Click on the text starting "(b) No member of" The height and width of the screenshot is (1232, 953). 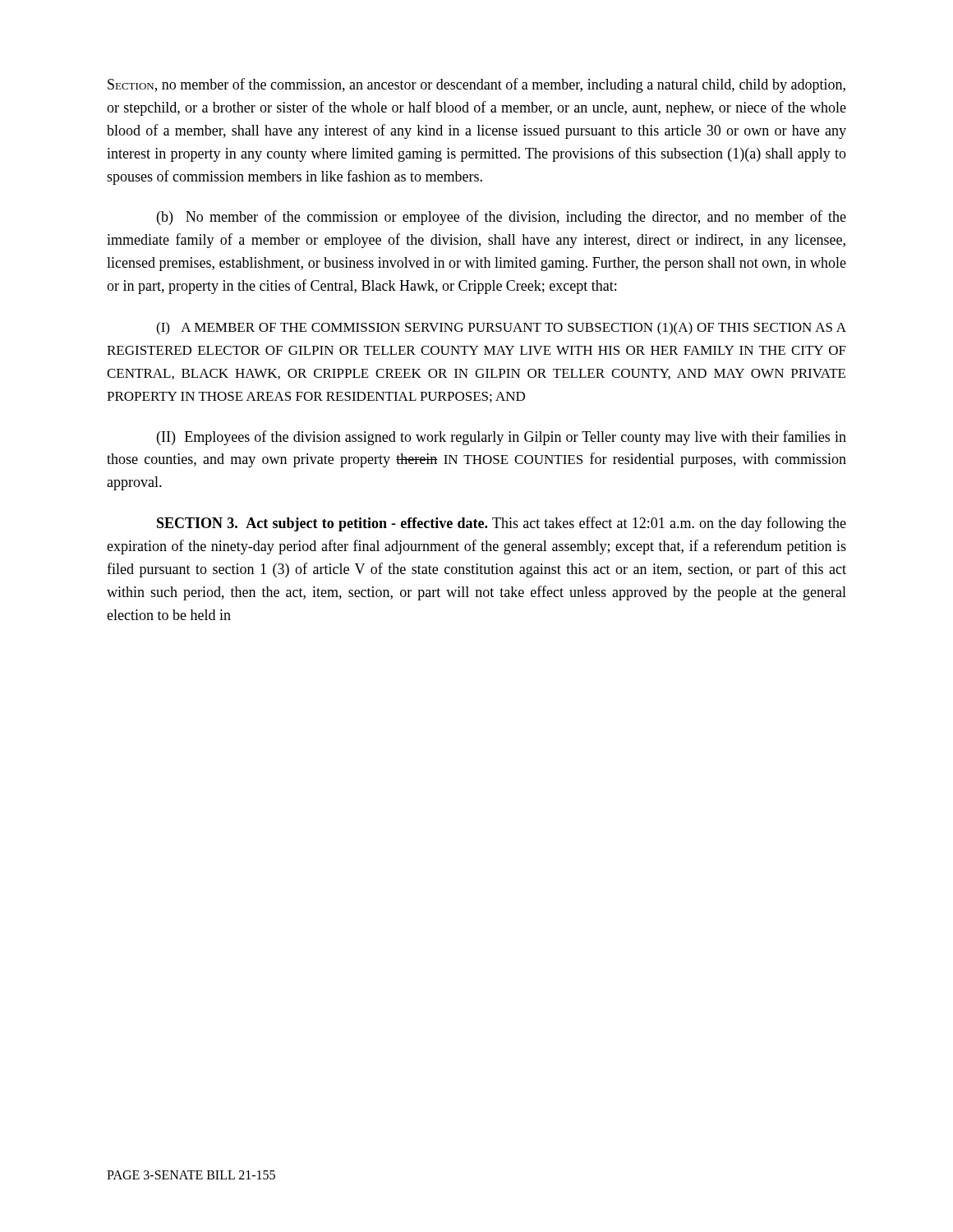click(476, 252)
